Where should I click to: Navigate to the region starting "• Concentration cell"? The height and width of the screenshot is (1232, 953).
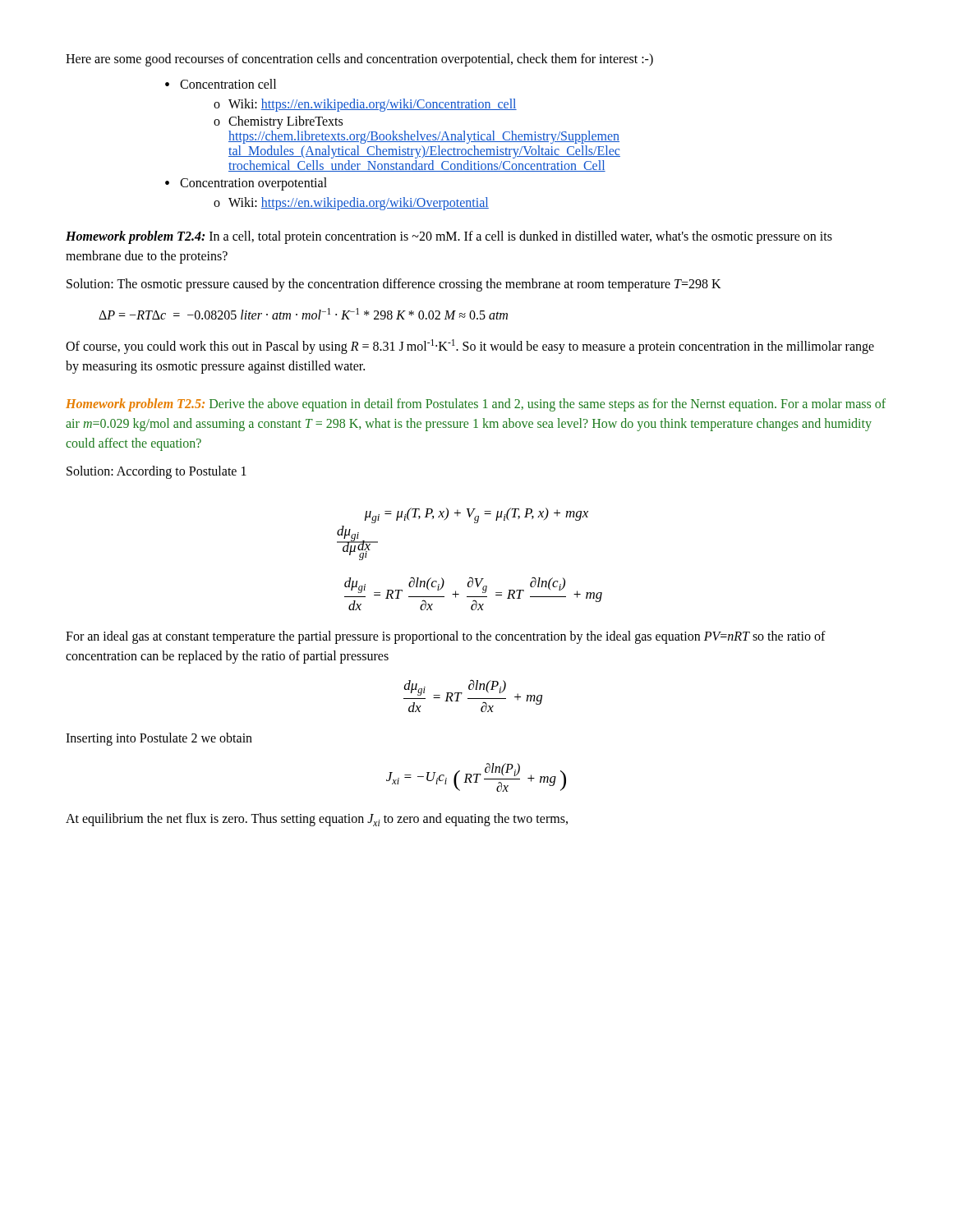220,86
